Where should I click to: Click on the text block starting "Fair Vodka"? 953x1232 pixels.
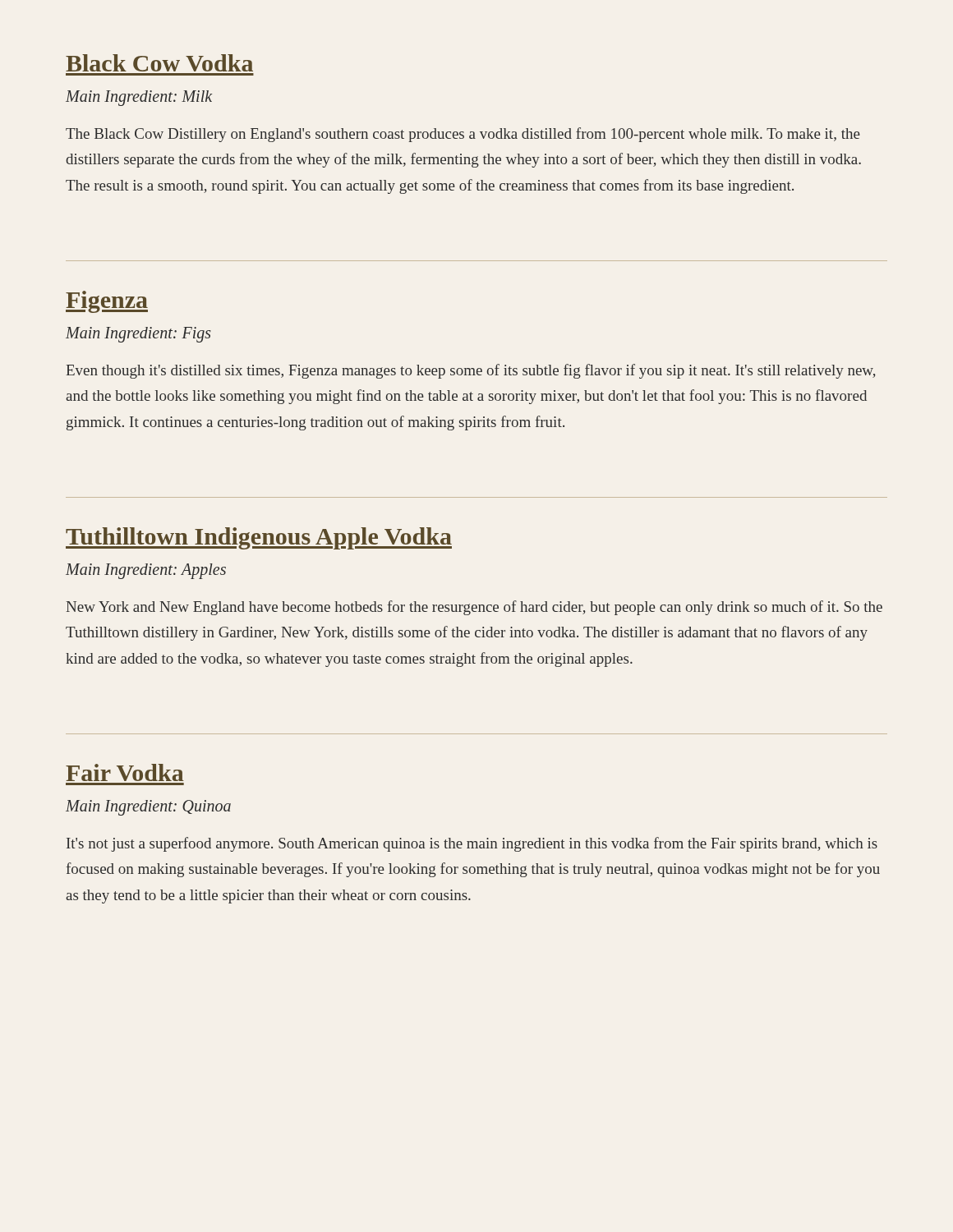[x=125, y=773]
